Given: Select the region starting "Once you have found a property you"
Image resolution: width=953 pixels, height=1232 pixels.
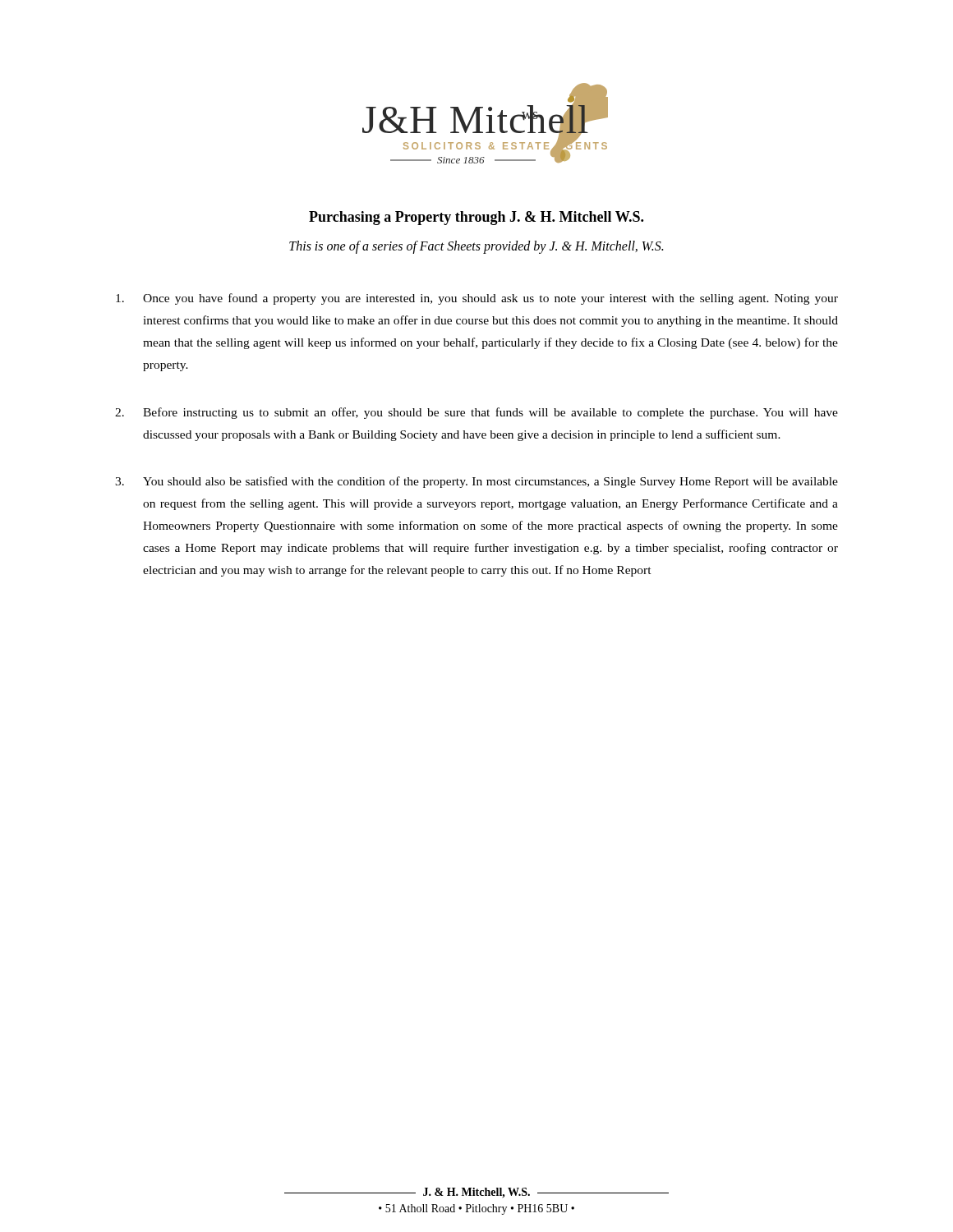Looking at the screenshot, I should (476, 331).
